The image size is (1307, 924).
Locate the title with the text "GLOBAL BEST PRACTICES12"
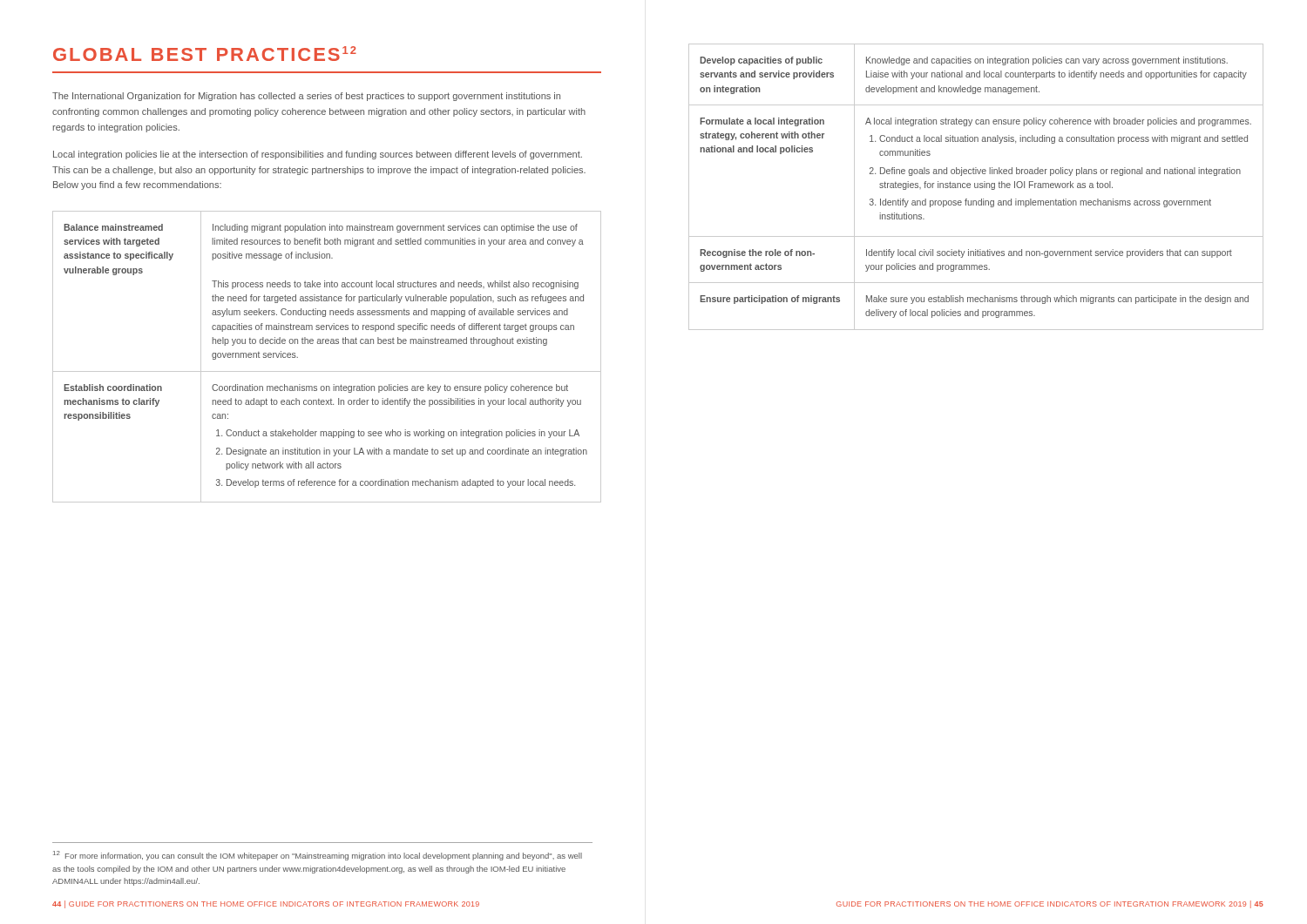(327, 58)
